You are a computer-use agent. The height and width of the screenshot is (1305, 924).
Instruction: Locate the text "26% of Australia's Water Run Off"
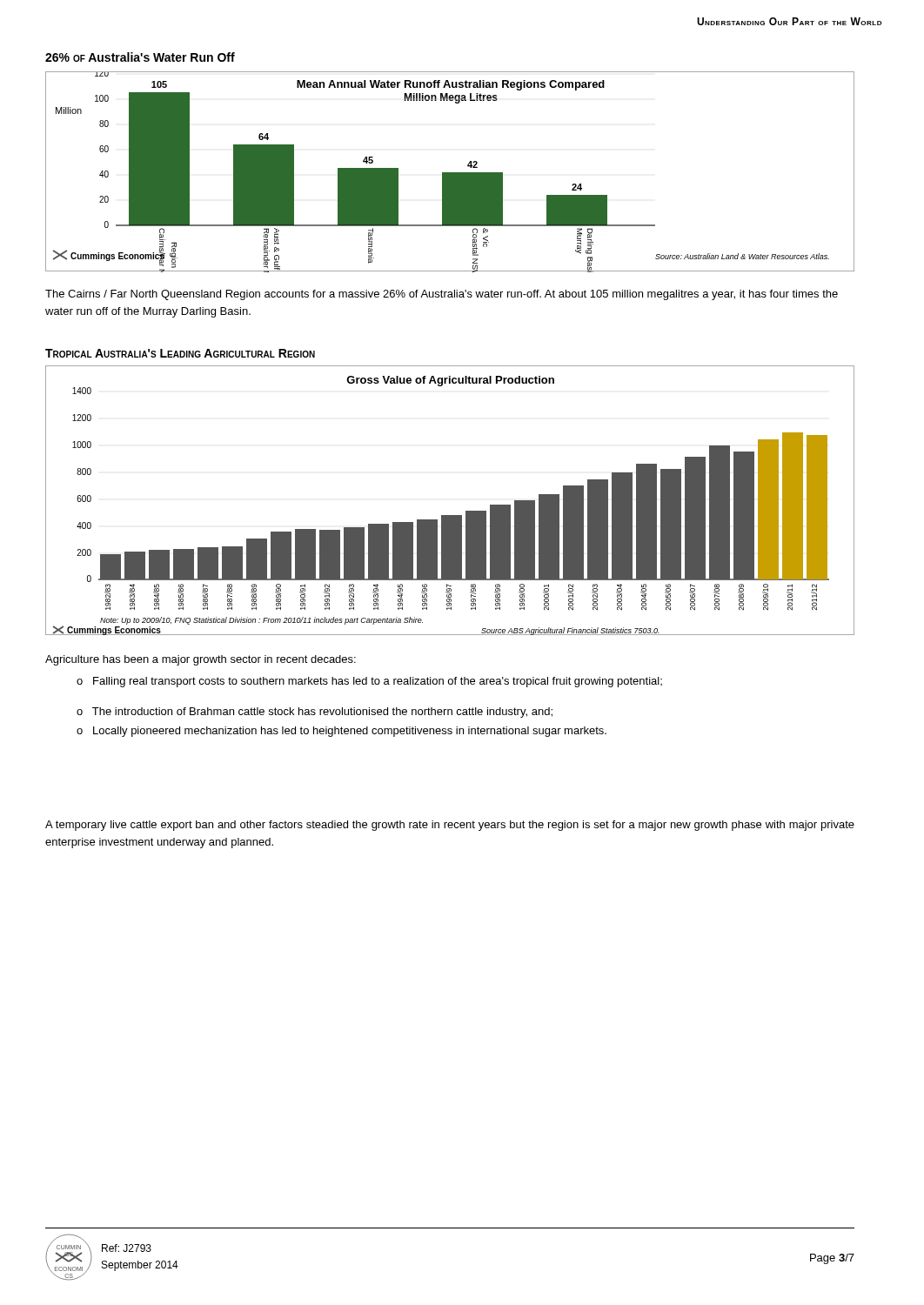coord(140,57)
